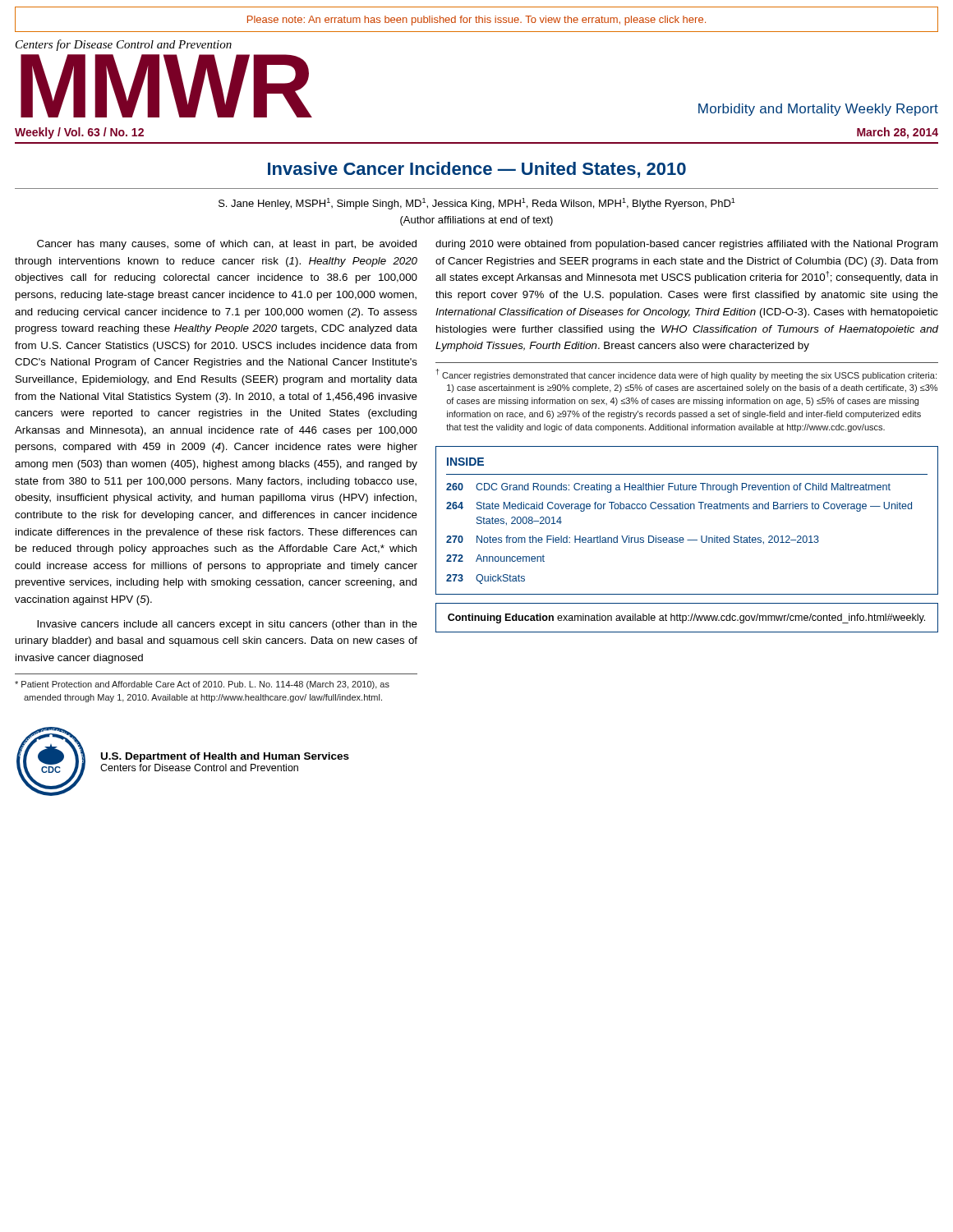Select the logo
Screen dimensions: 1232x953
pyautogui.click(x=476, y=762)
